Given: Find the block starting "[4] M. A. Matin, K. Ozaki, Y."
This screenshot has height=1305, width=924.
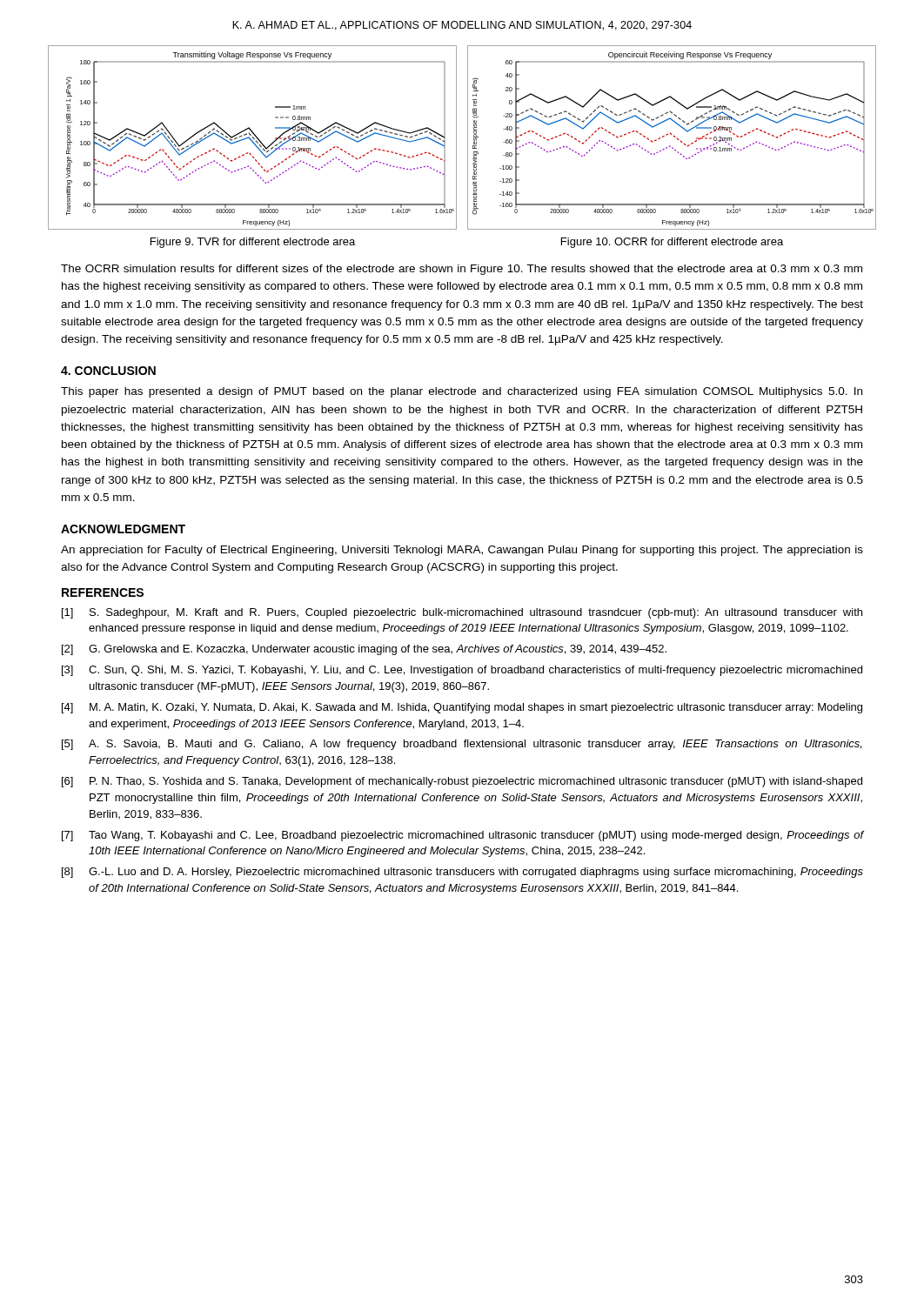Looking at the screenshot, I should [x=462, y=716].
